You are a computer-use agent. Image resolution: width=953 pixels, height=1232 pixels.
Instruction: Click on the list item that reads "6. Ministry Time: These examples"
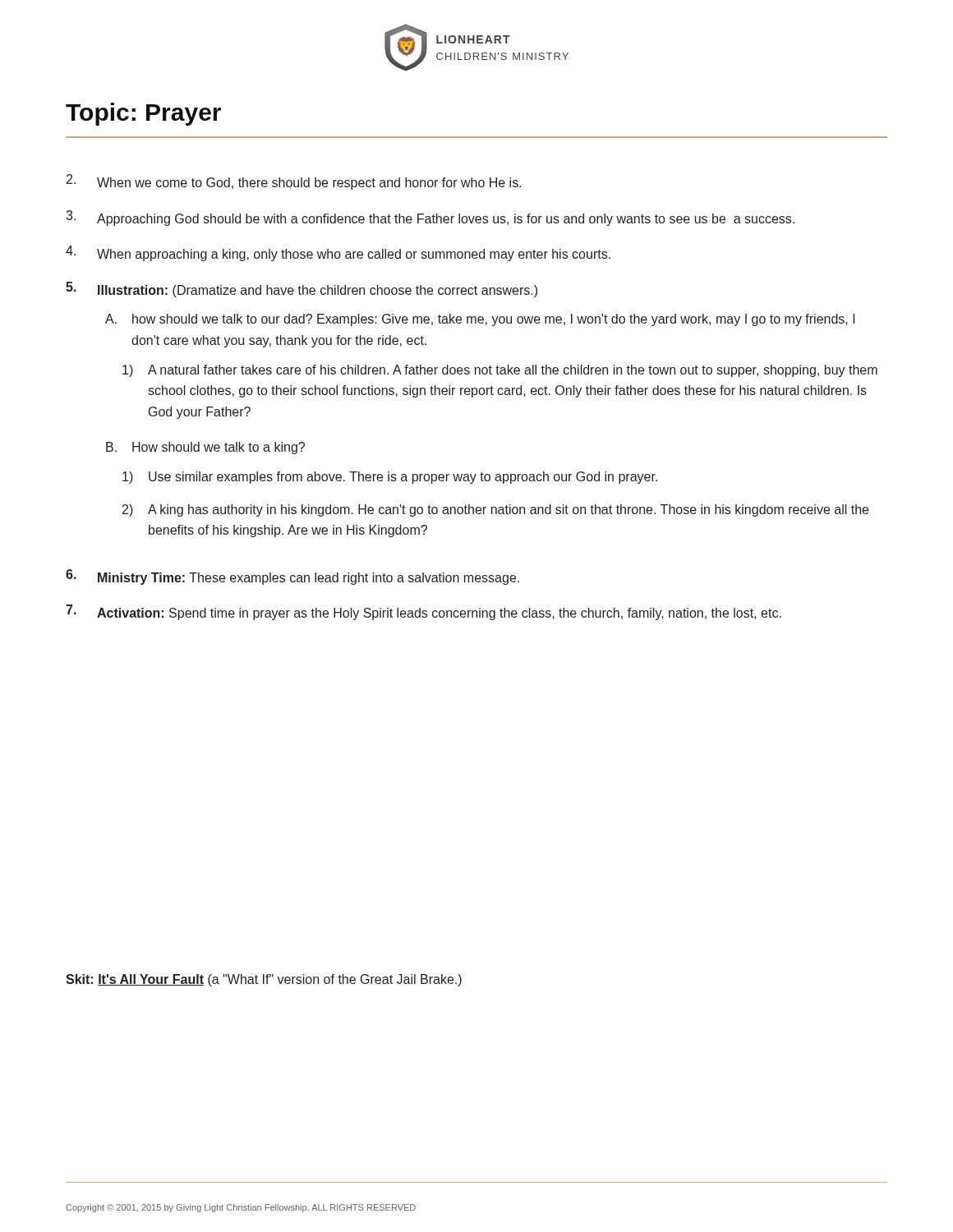(293, 578)
